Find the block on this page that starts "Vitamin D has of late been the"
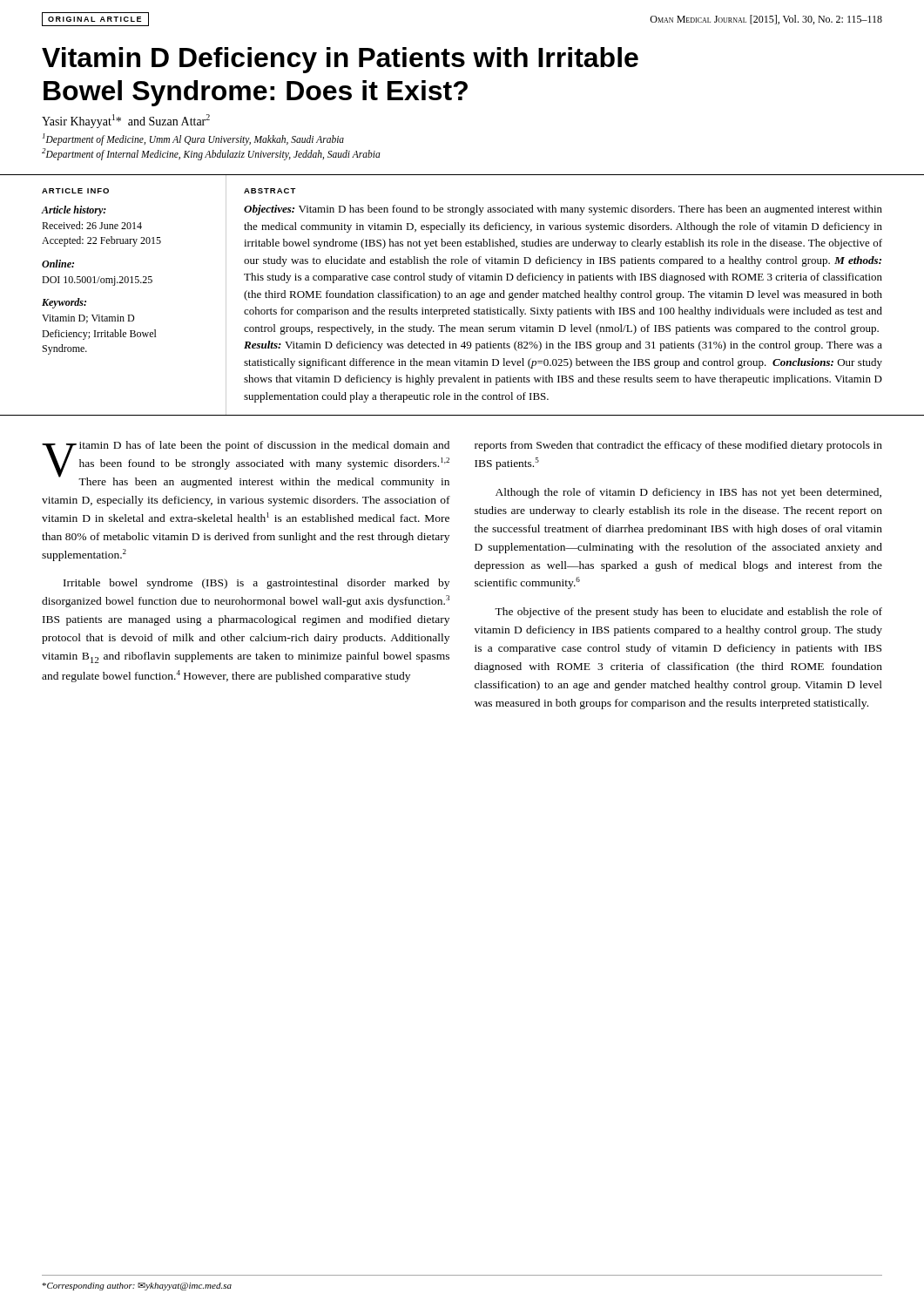This screenshot has width=924, height=1307. point(246,500)
